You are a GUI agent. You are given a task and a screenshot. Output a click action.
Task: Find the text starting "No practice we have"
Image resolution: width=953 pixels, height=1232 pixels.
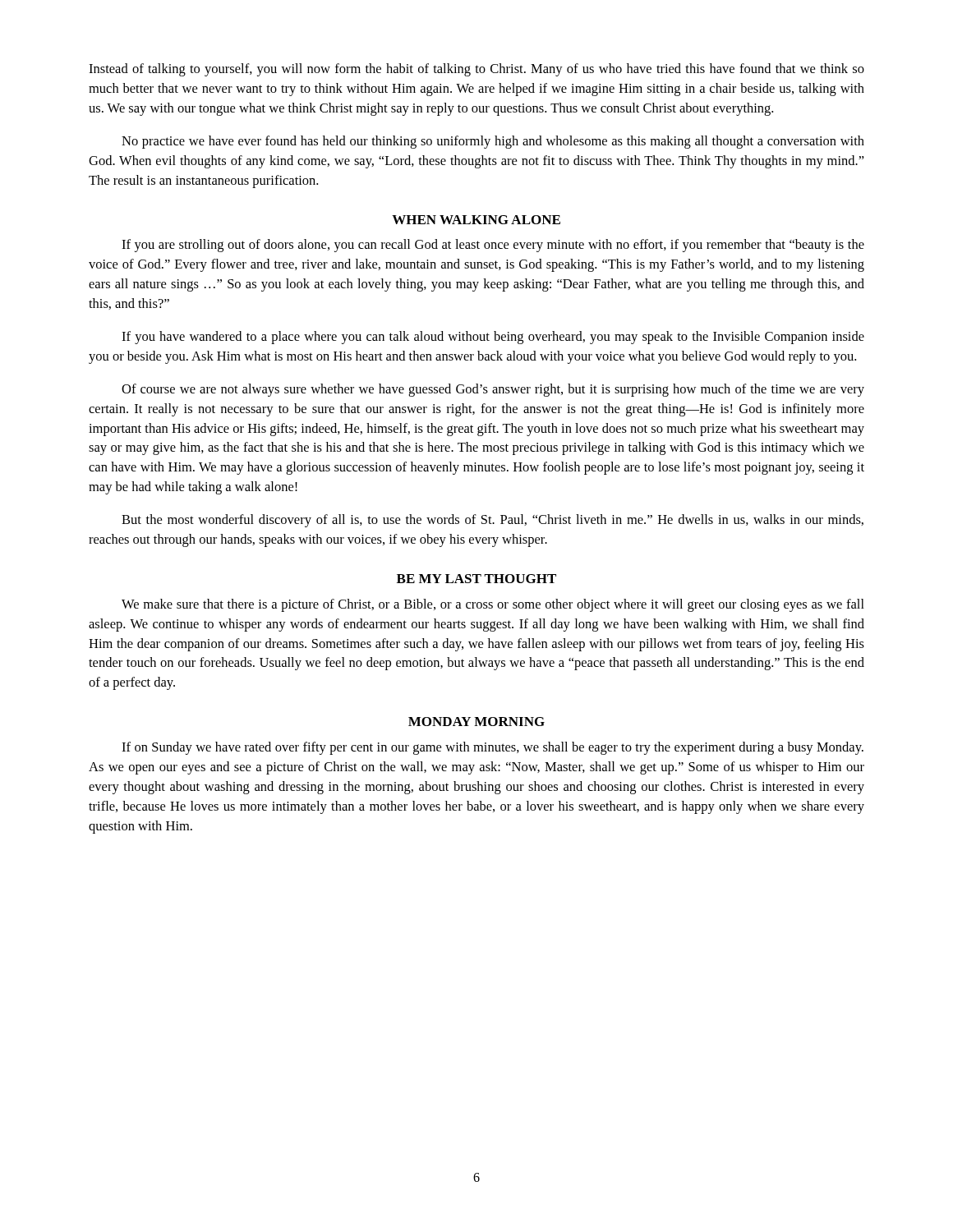(476, 160)
